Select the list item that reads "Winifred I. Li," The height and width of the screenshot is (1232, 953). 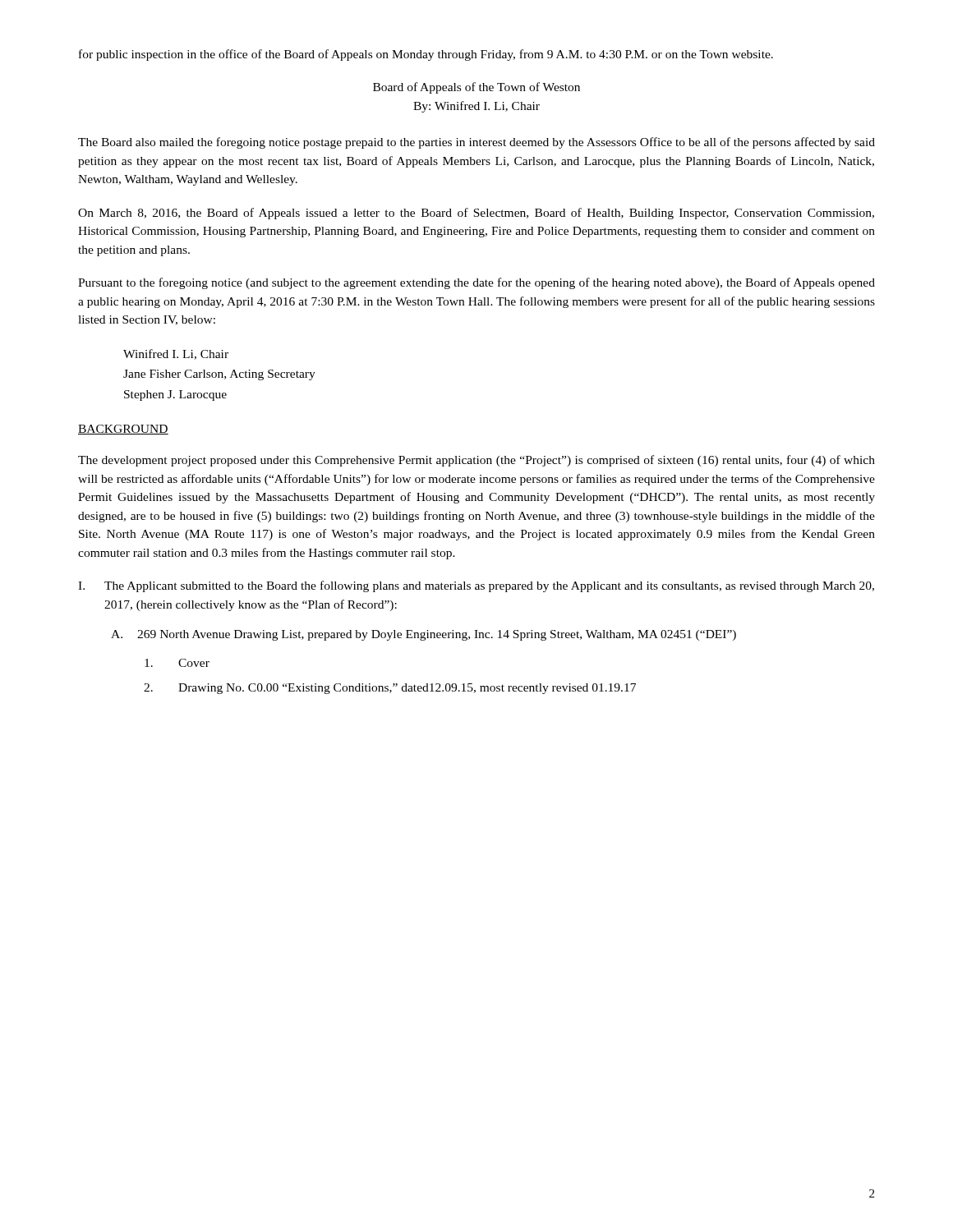pos(176,353)
